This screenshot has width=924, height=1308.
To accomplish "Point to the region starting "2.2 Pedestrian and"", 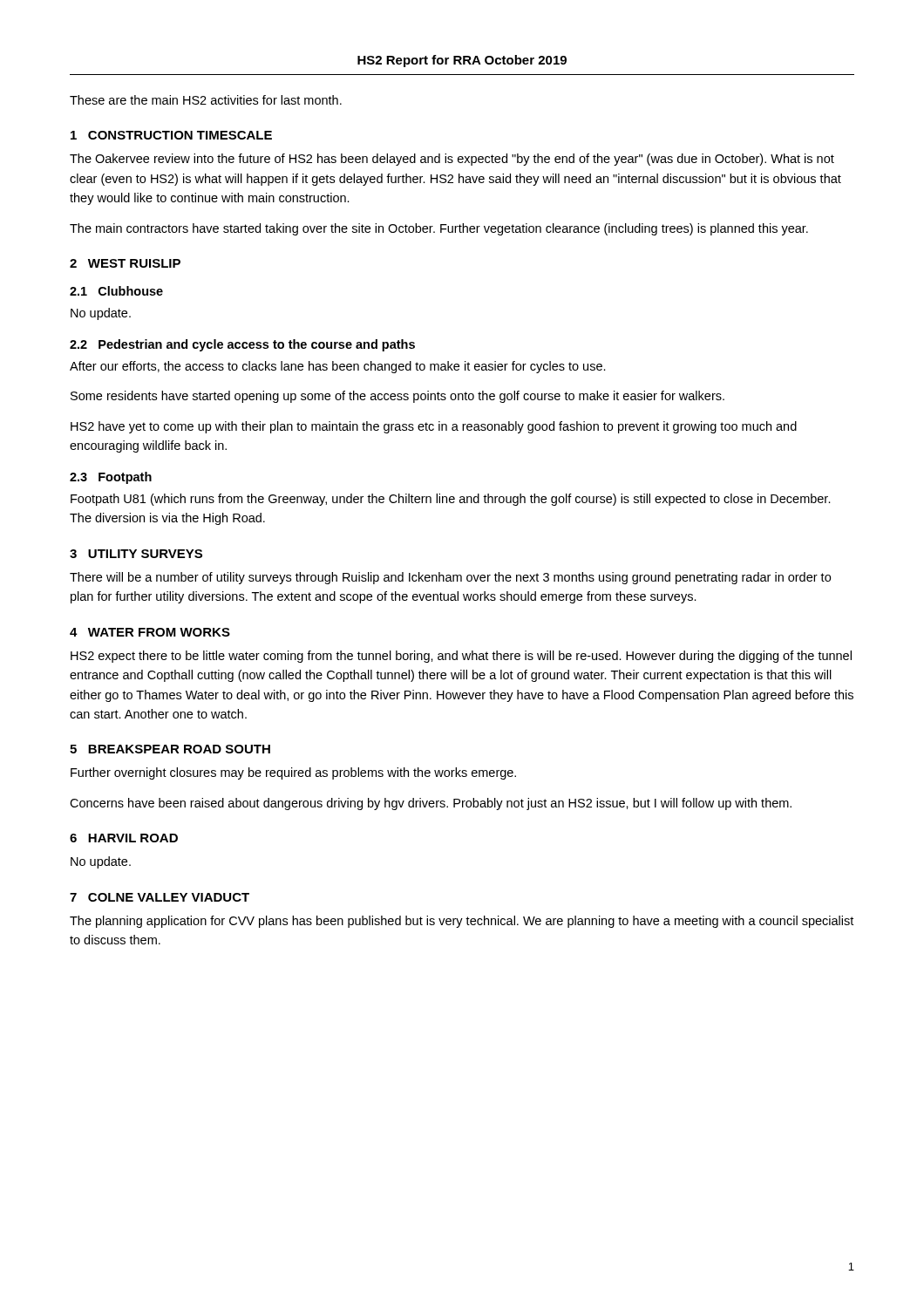I will coord(243,344).
